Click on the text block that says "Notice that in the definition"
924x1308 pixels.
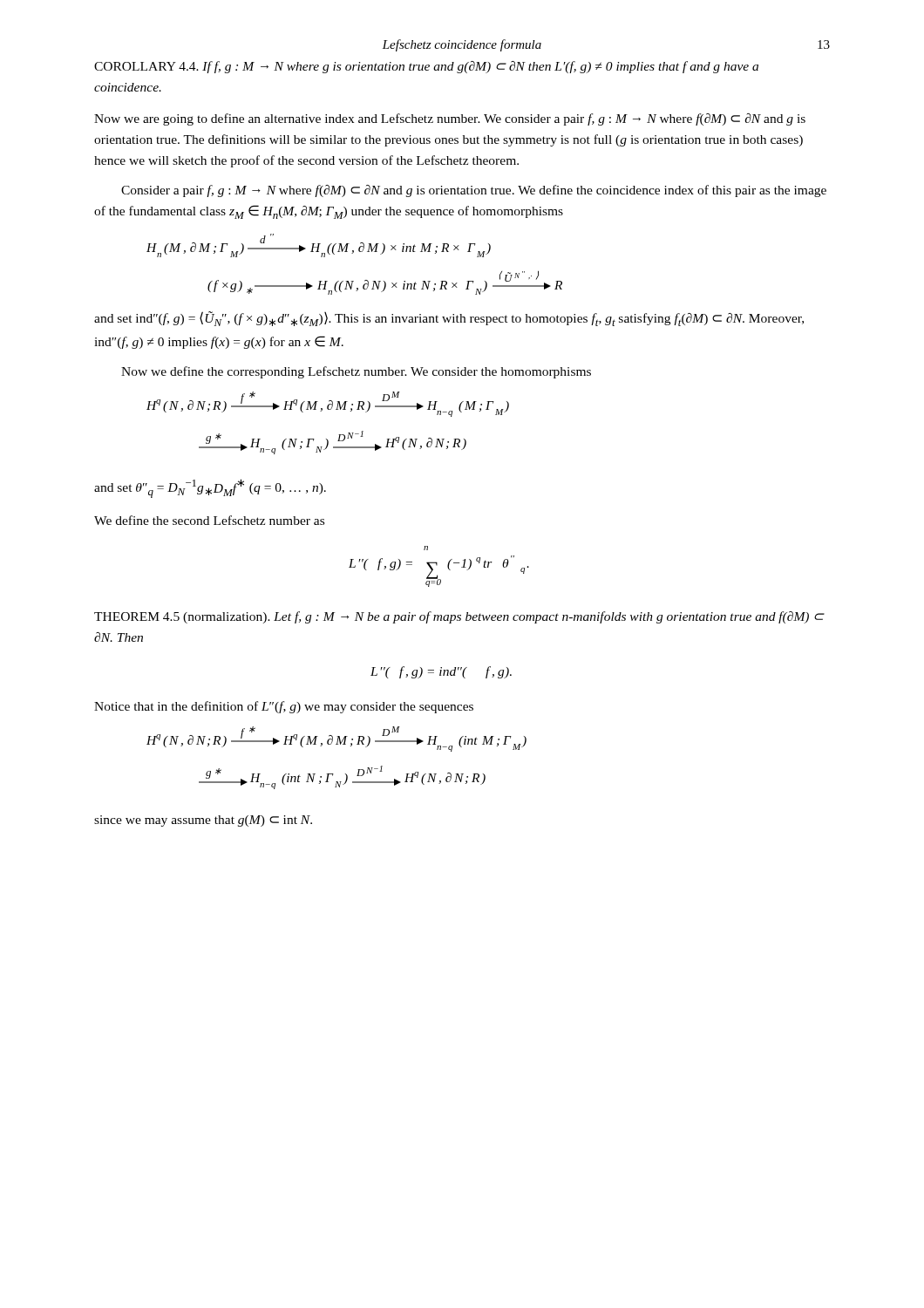[x=284, y=706]
